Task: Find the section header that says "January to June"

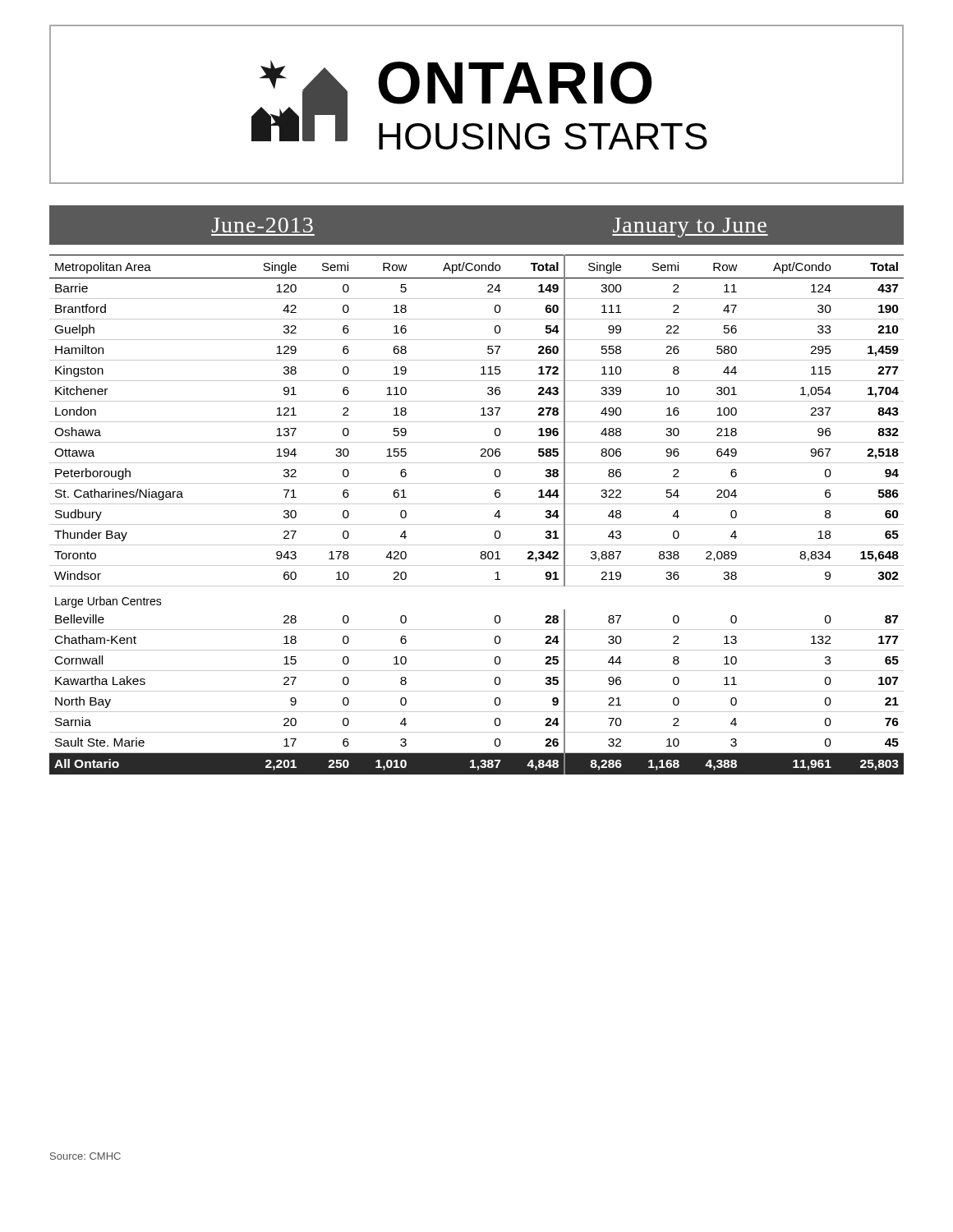Action: coord(690,225)
